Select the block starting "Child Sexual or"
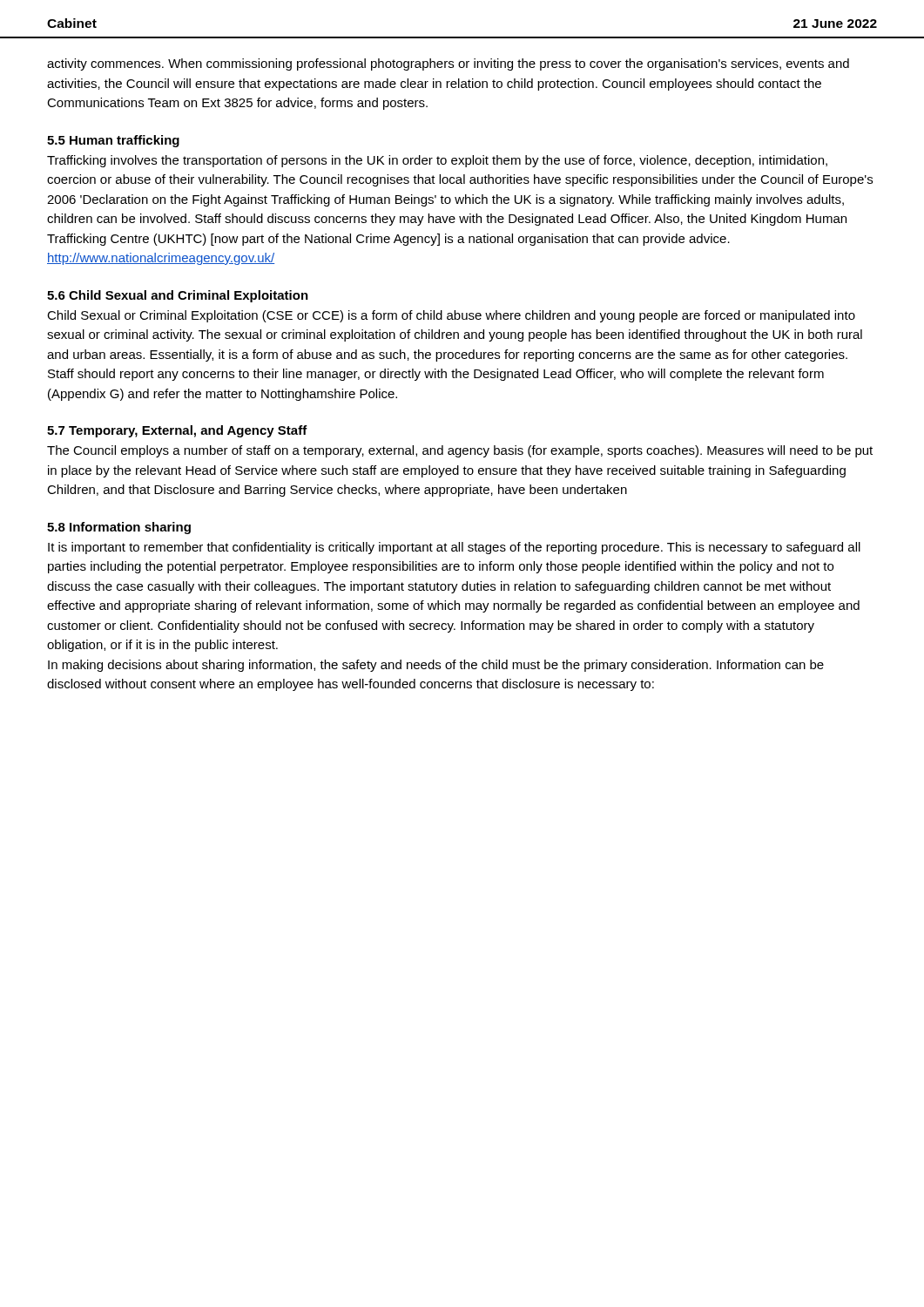This screenshot has width=924, height=1307. [455, 354]
